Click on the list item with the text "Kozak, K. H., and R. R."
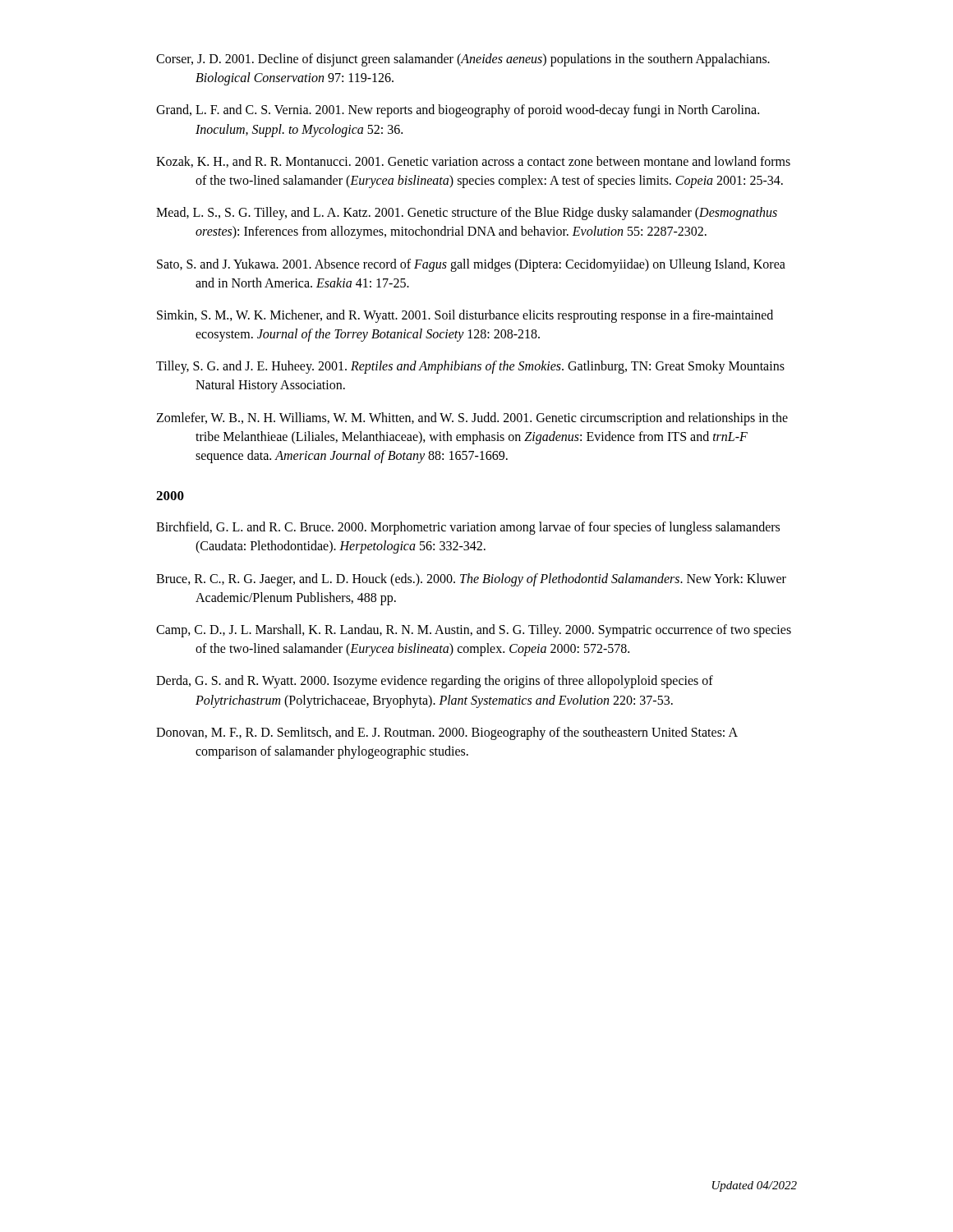Viewport: 953px width, 1232px height. coord(473,171)
